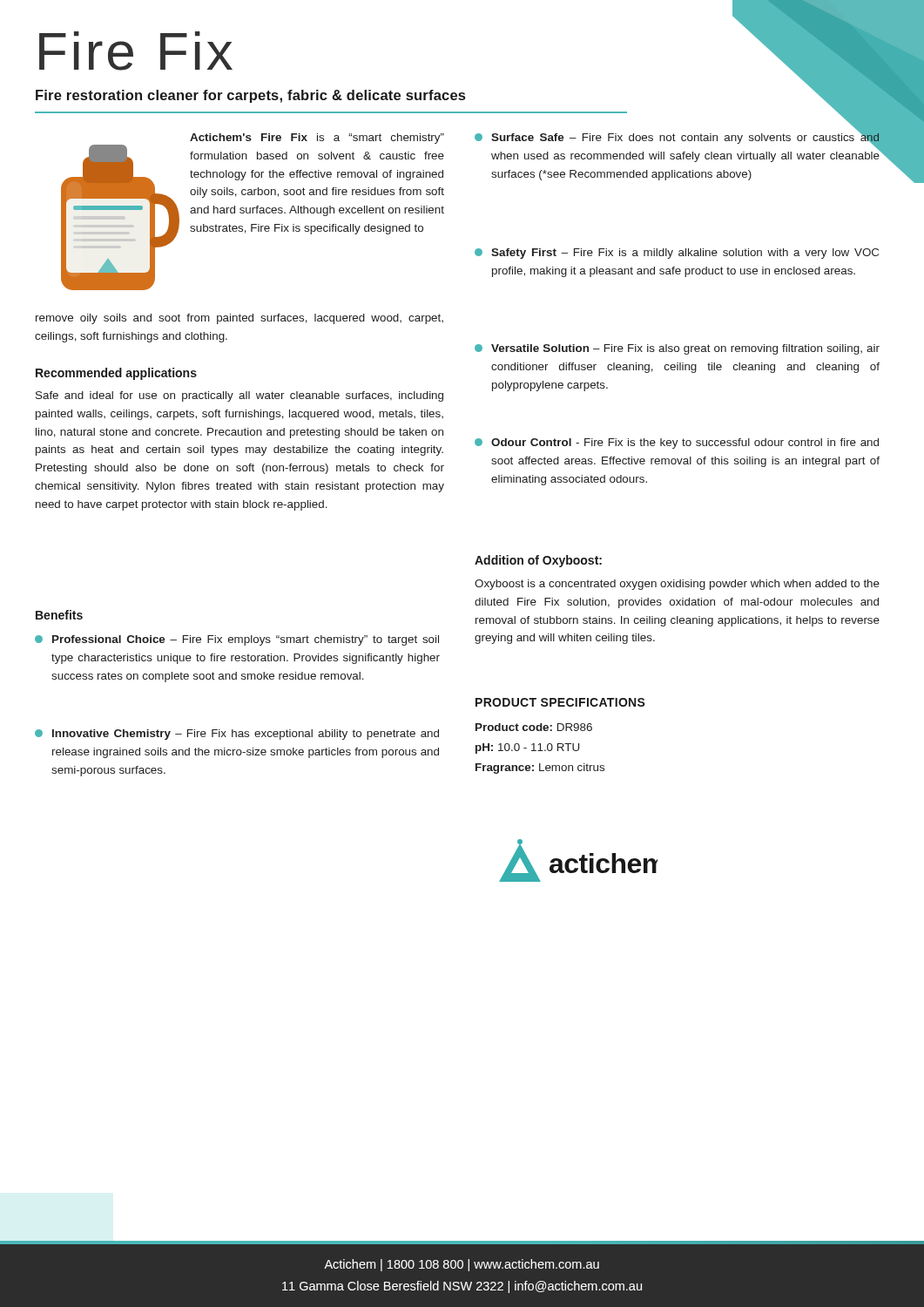Find the block on this page that starts "Innovative Chemistry – Fire Fix has exceptional ability"
Viewport: 924px width, 1307px height.
pos(237,752)
